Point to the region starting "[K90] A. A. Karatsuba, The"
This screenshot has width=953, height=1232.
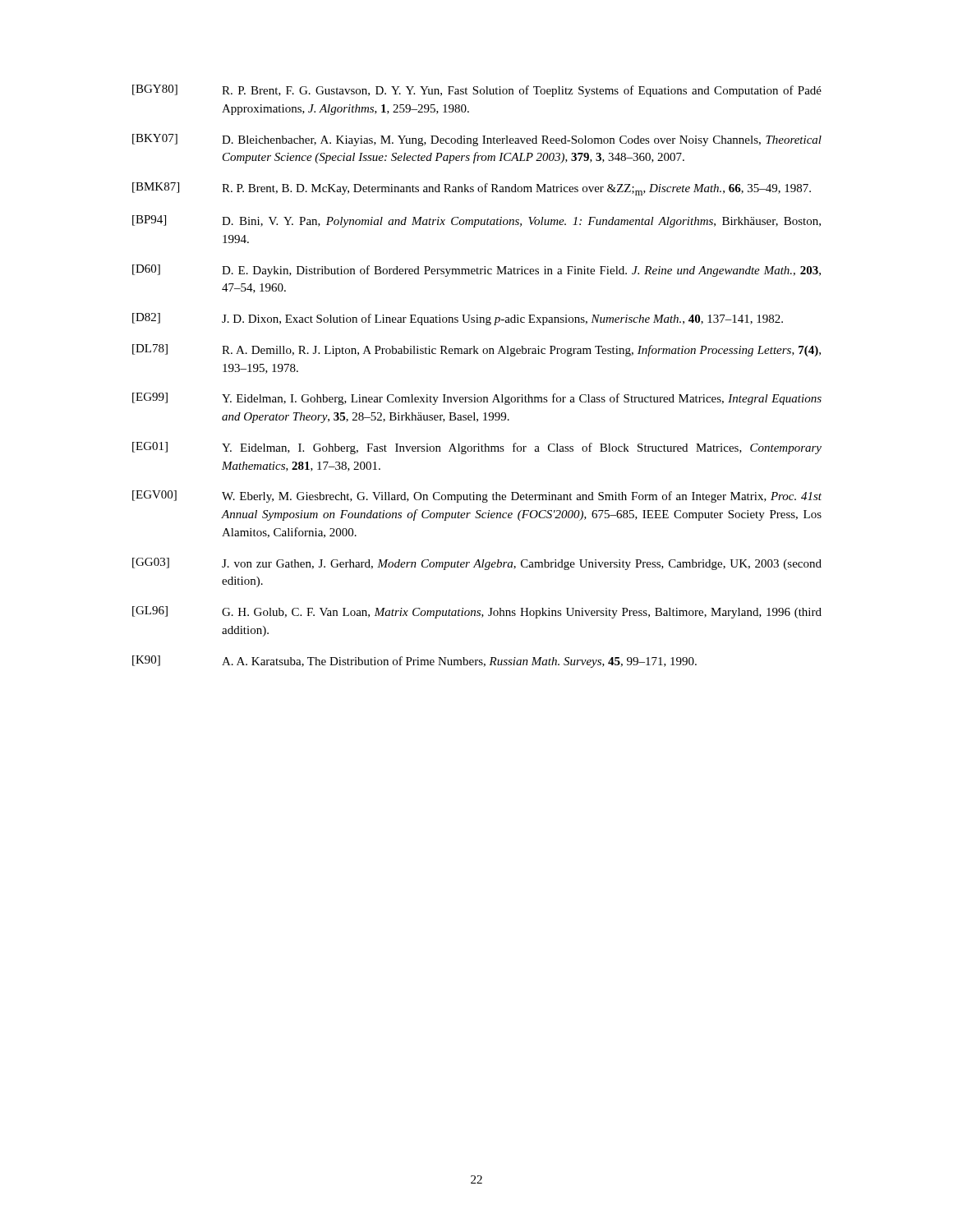click(476, 662)
